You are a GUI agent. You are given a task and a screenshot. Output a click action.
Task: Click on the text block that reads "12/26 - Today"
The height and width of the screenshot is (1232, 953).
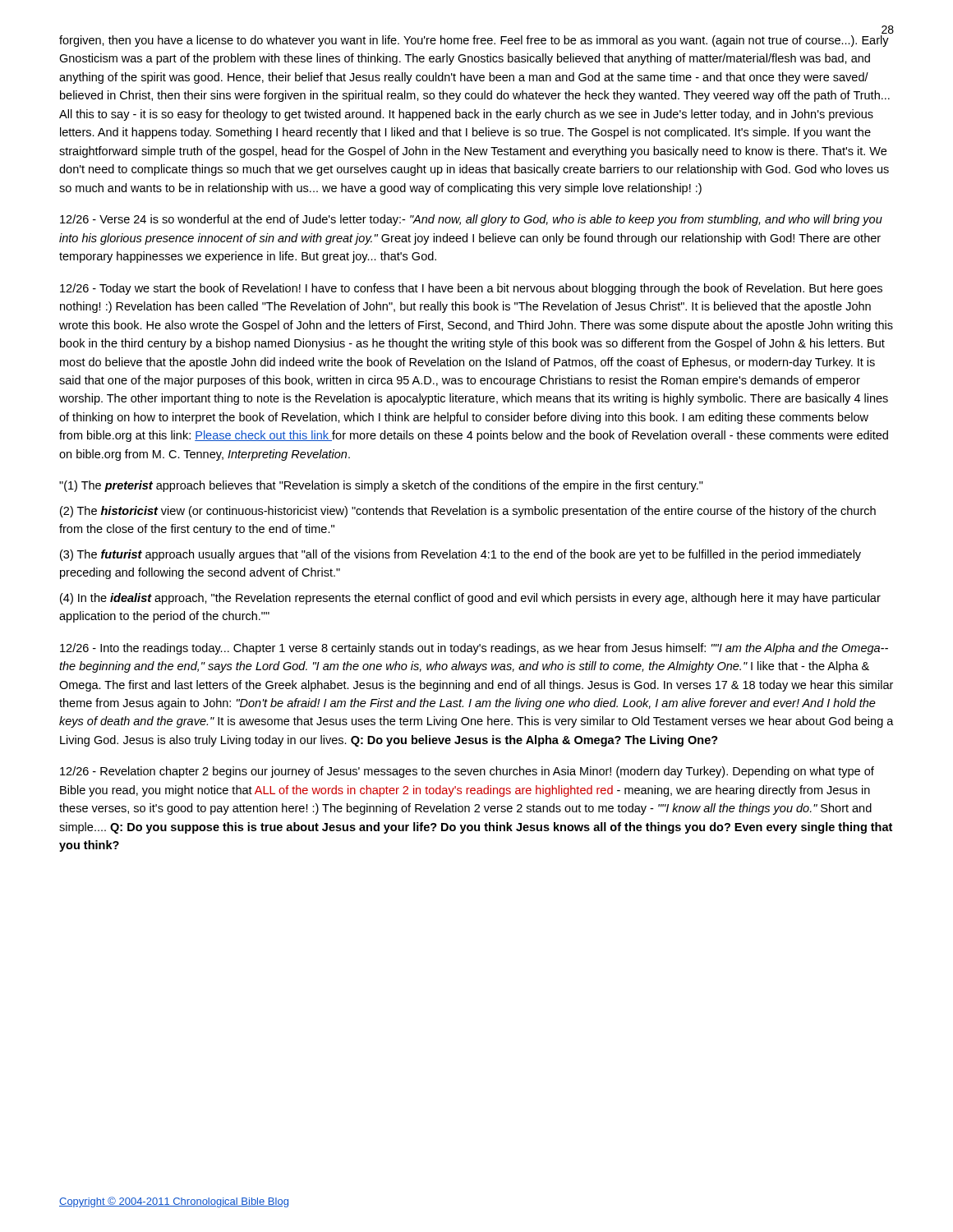[476, 371]
